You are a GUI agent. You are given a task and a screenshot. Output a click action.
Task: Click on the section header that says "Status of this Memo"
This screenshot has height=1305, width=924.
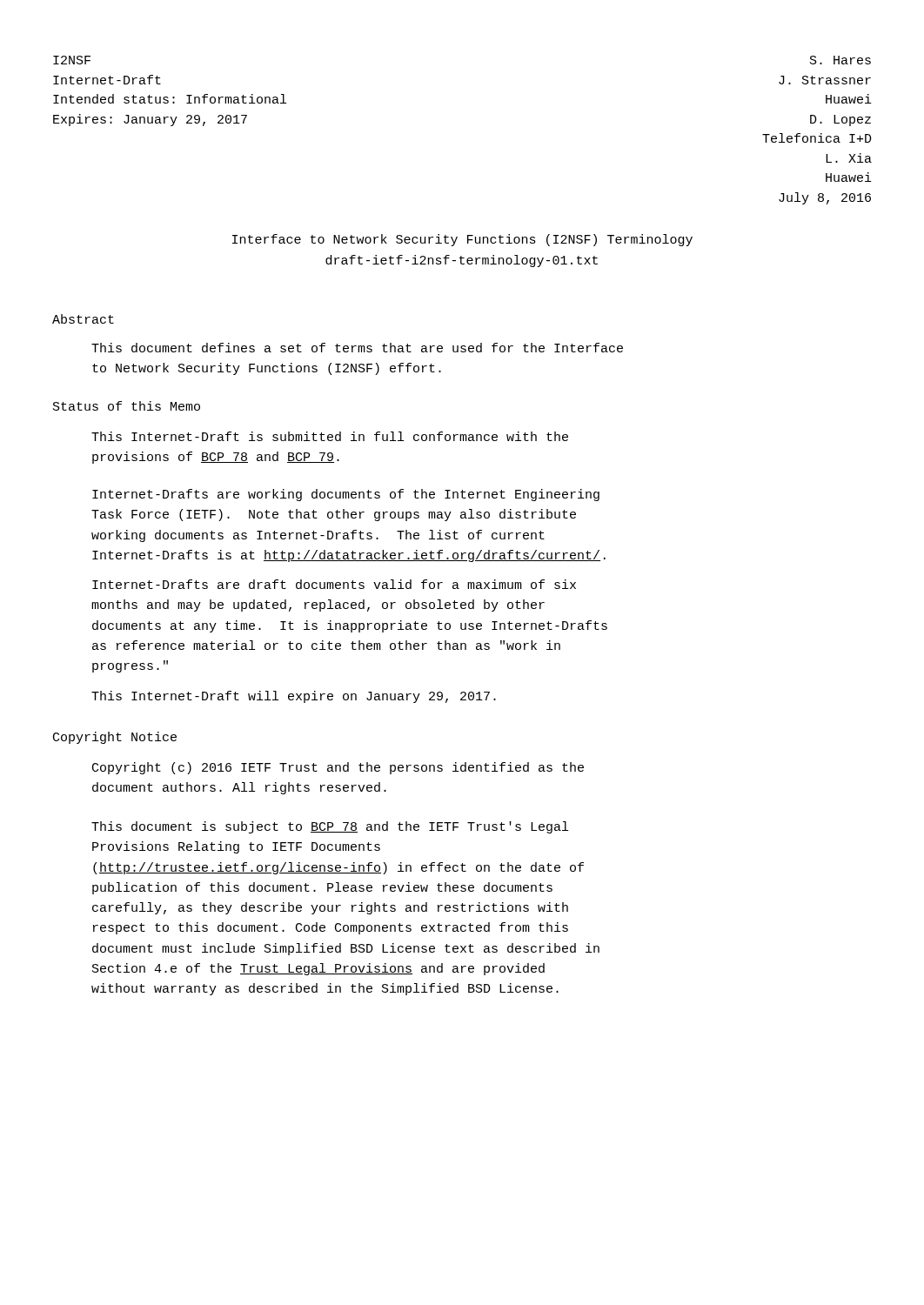point(127,408)
